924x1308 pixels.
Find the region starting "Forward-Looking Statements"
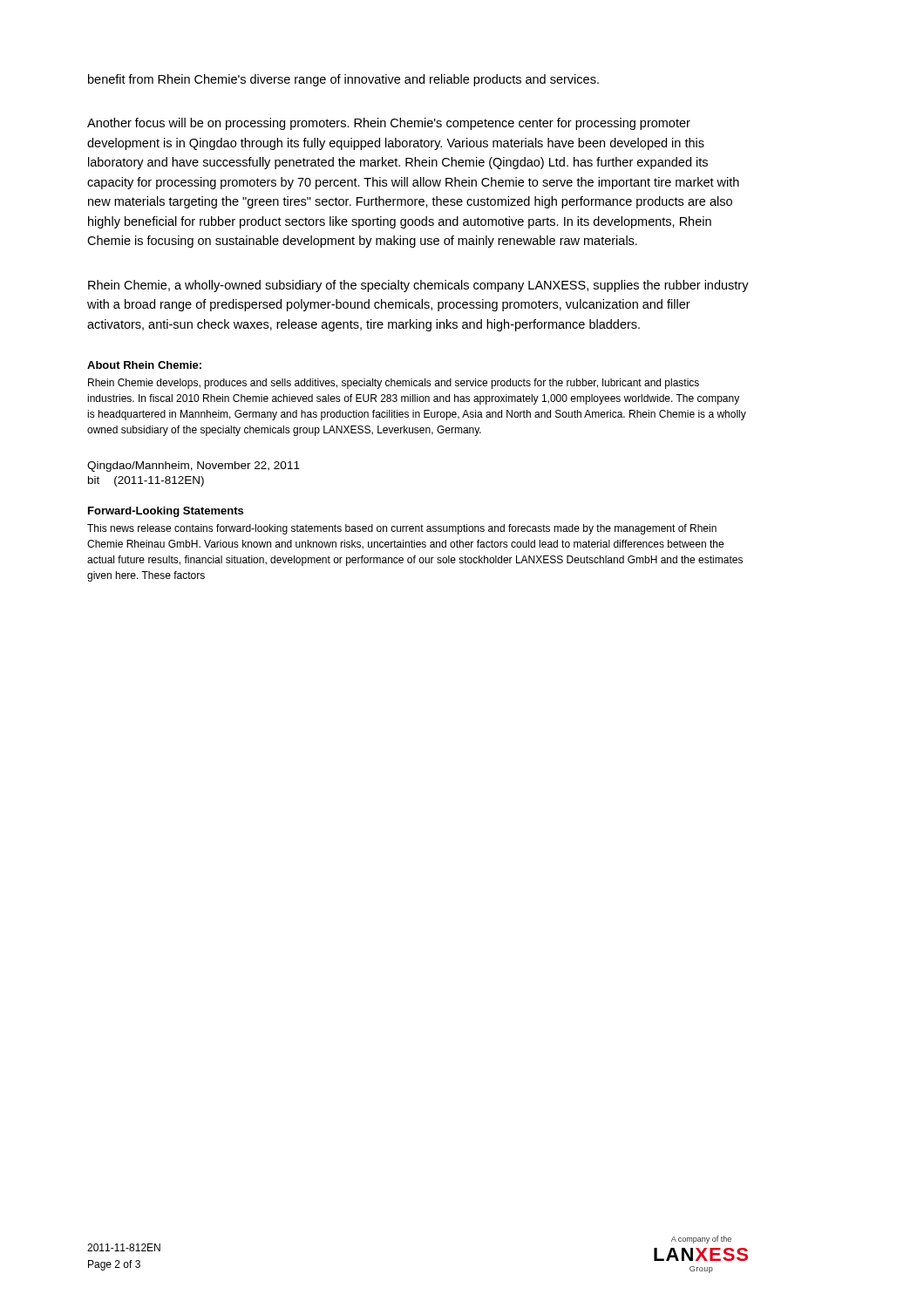[166, 511]
